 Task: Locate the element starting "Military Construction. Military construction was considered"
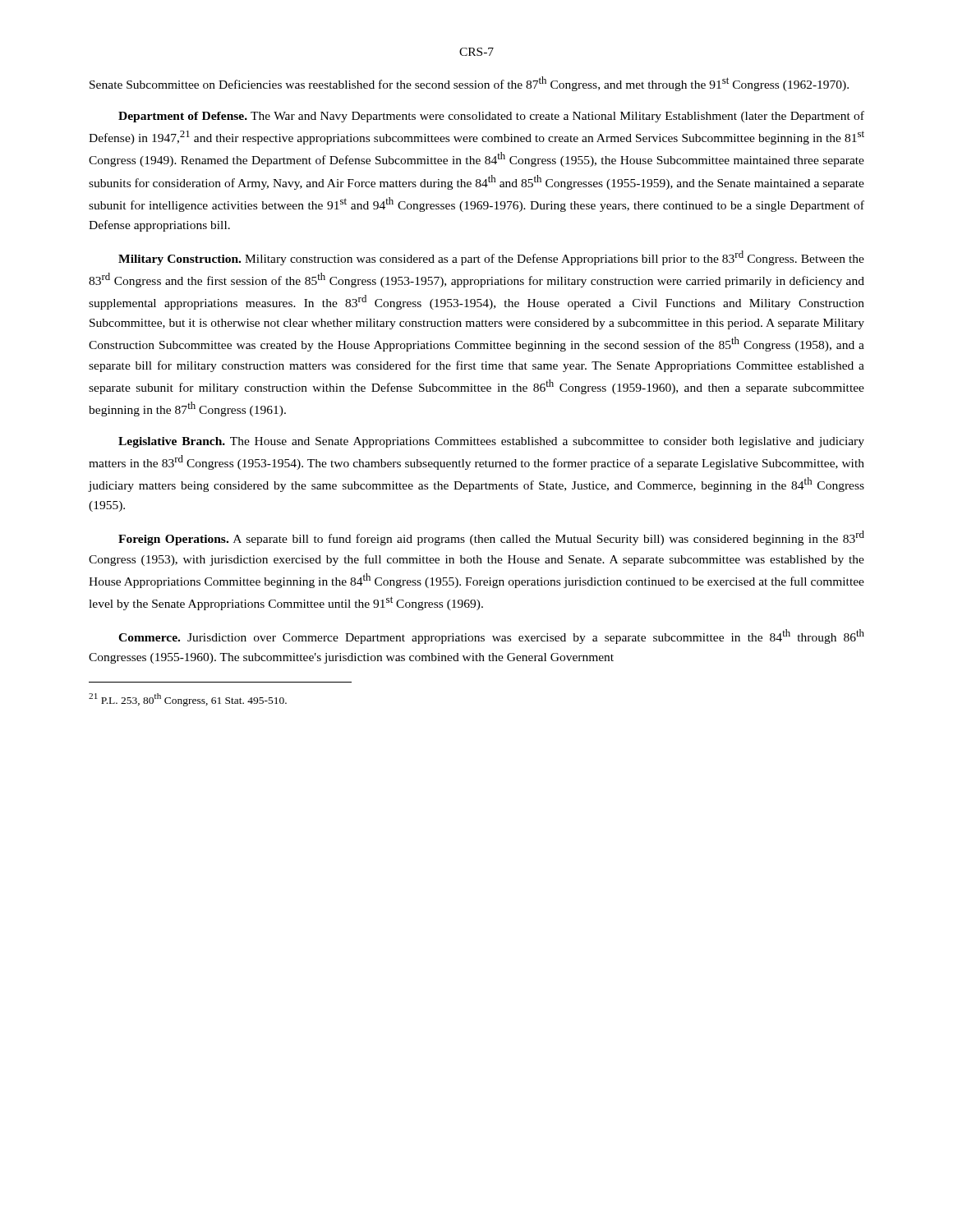pos(476,332)
